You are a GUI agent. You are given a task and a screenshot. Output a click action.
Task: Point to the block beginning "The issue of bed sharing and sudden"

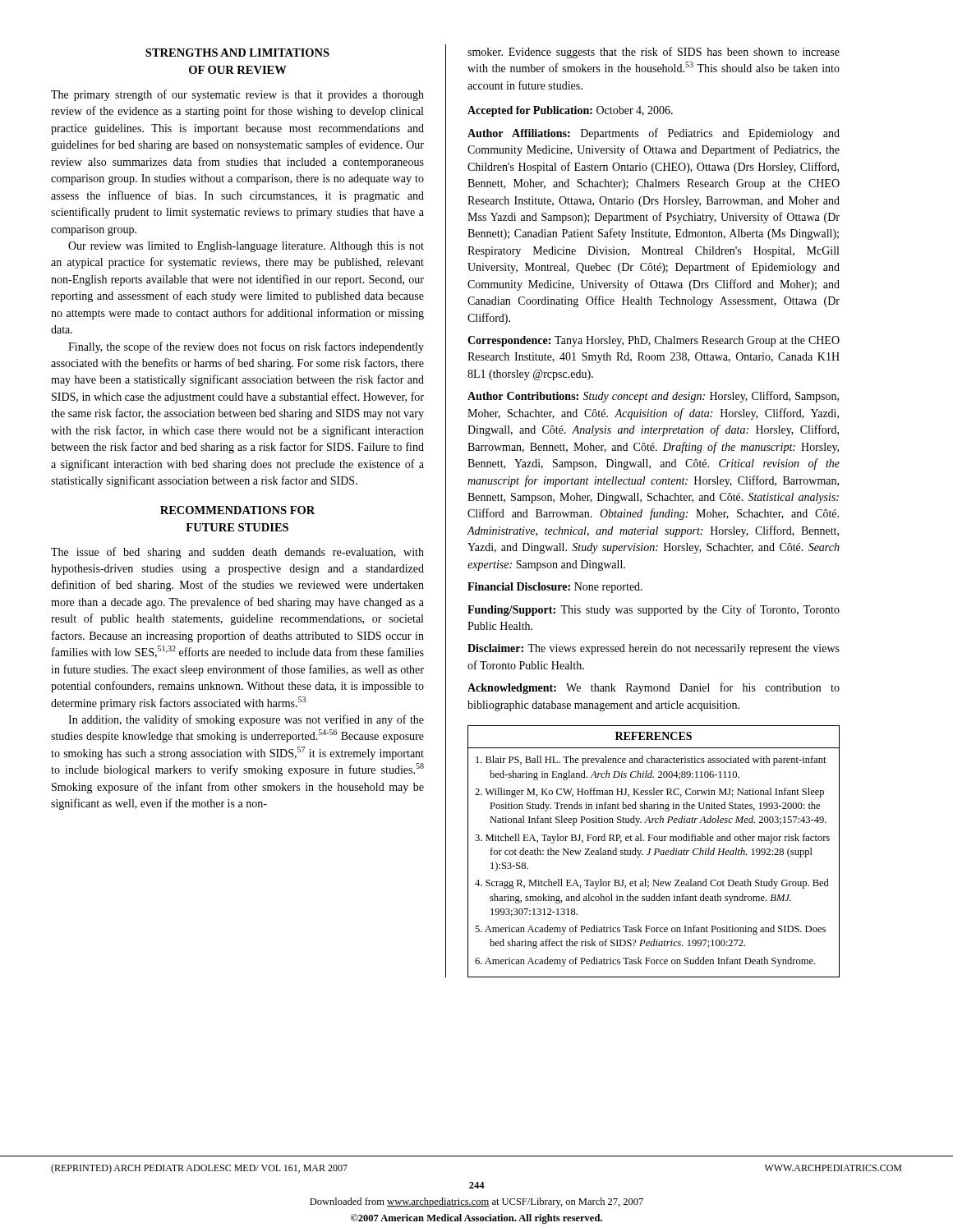237,678
